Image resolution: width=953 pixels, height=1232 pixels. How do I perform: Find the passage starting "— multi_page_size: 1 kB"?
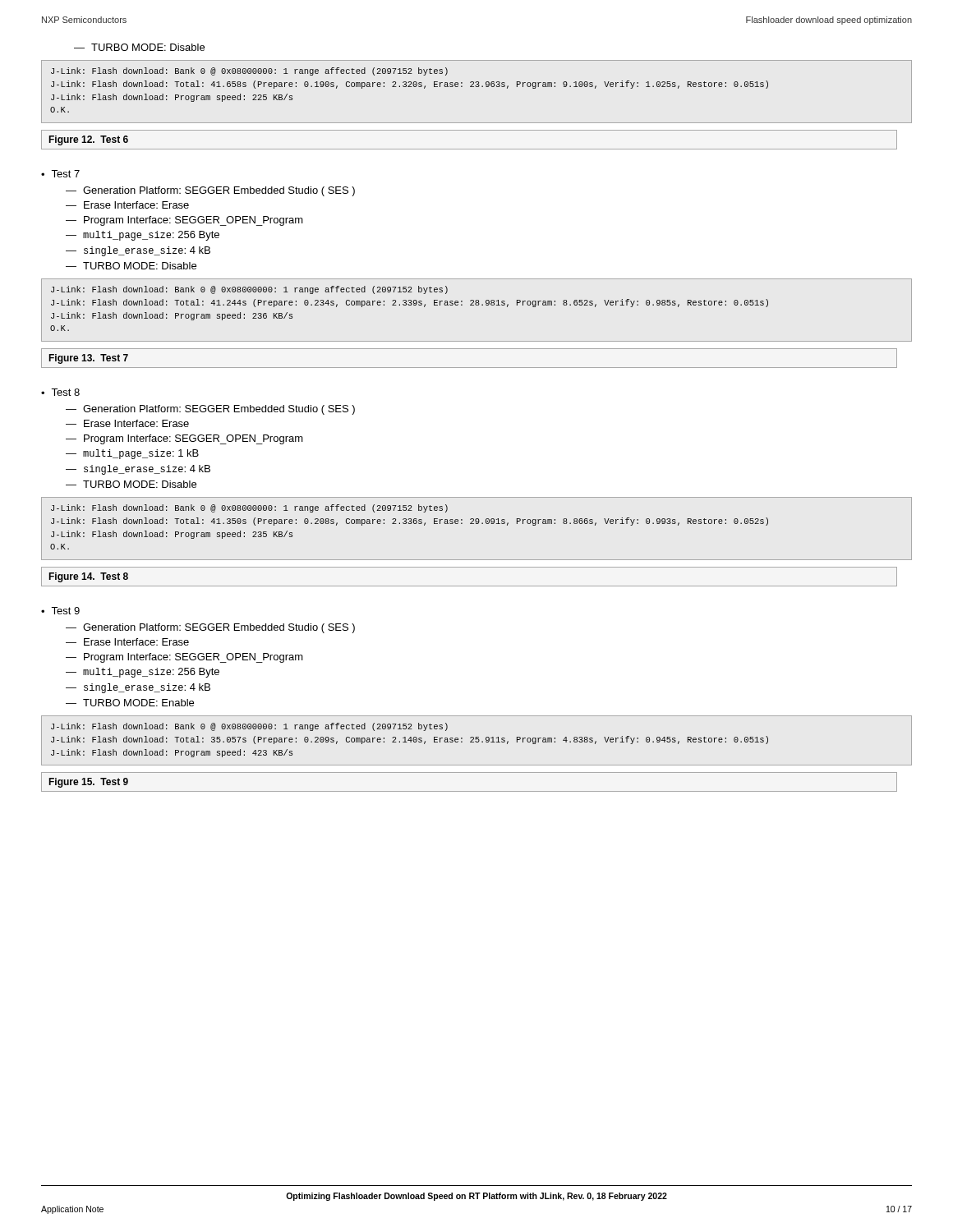(132, 453)
